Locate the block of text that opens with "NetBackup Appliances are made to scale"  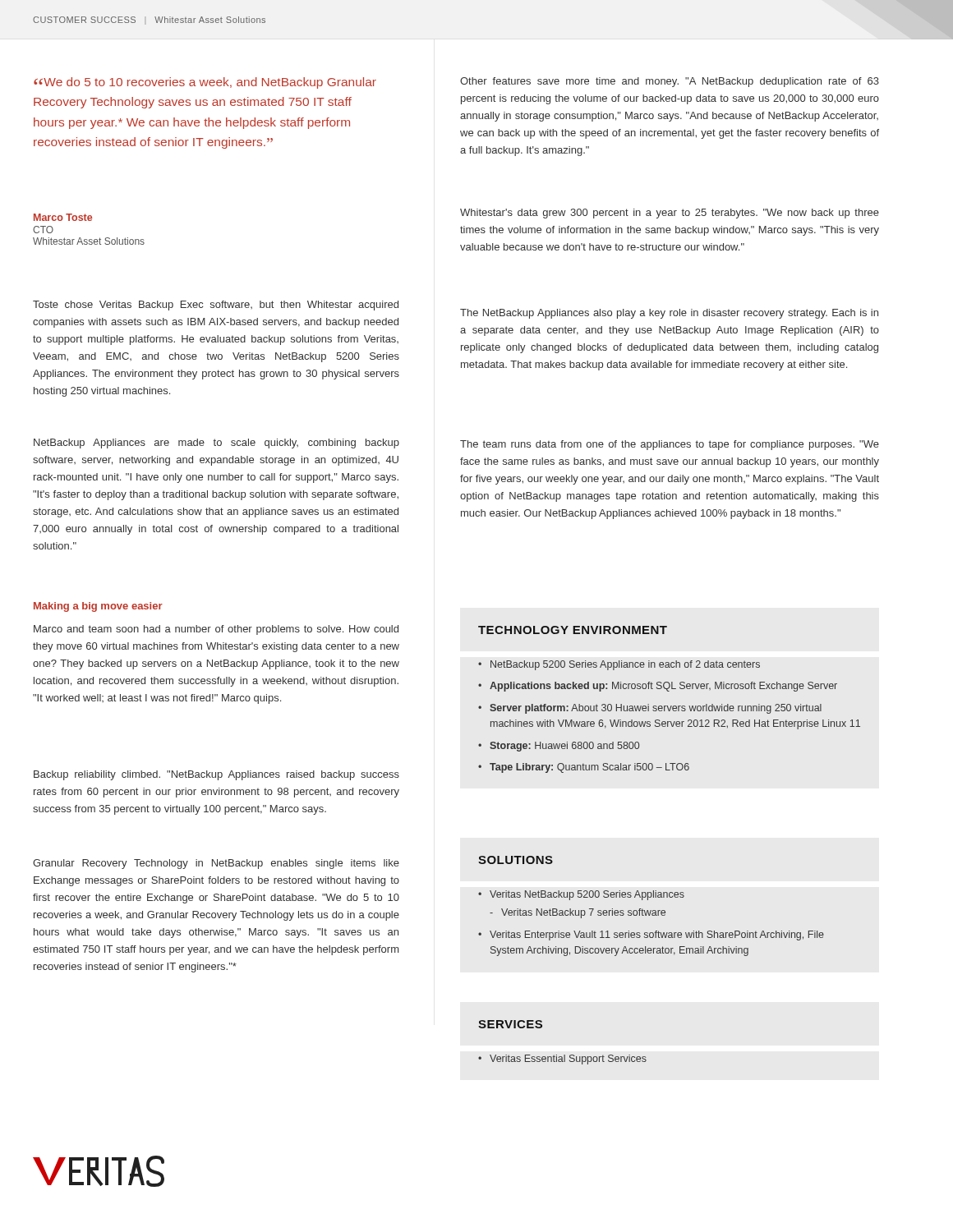tap(216, 494)
